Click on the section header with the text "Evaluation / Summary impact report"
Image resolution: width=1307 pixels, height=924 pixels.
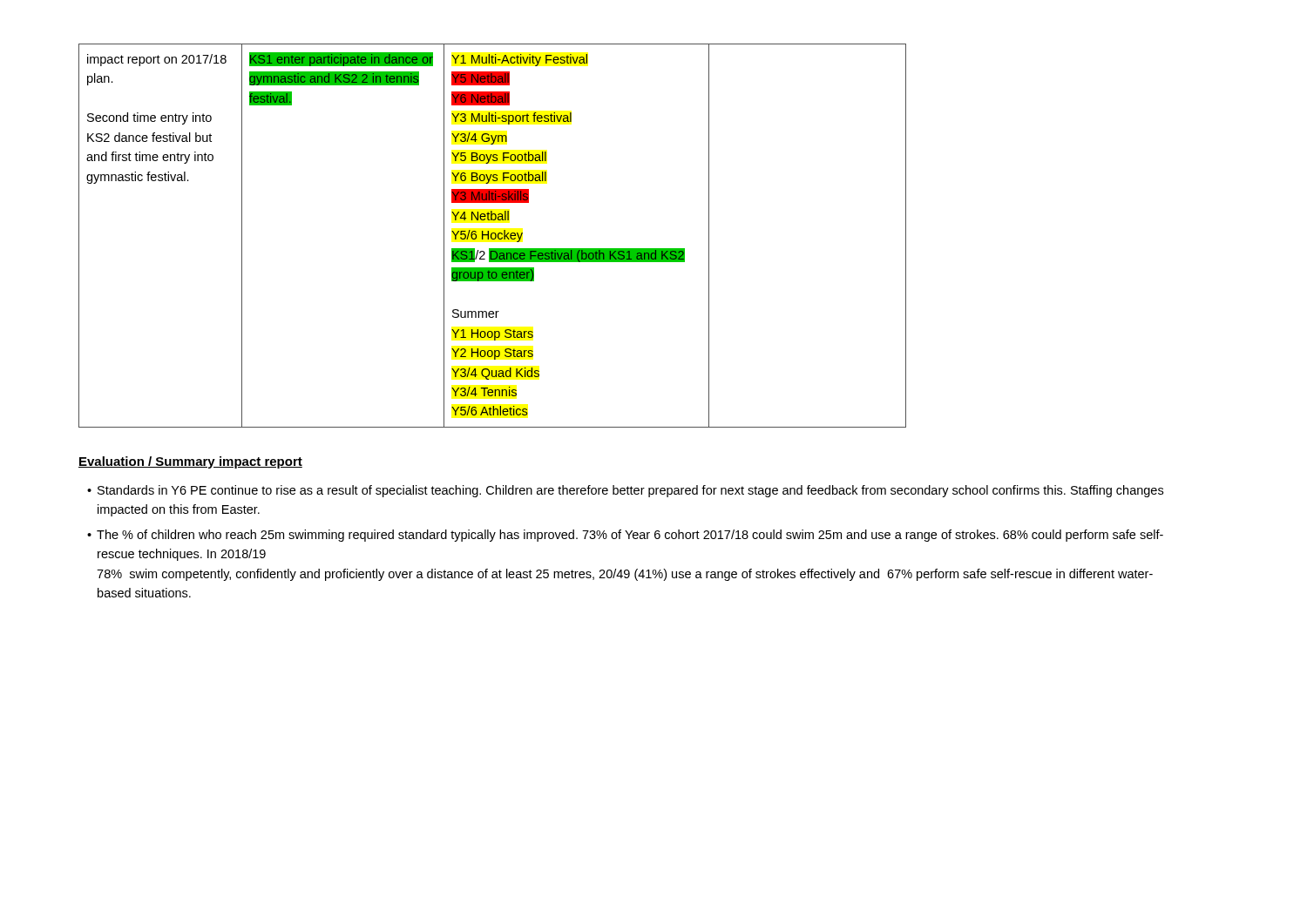tap(190, 461)
